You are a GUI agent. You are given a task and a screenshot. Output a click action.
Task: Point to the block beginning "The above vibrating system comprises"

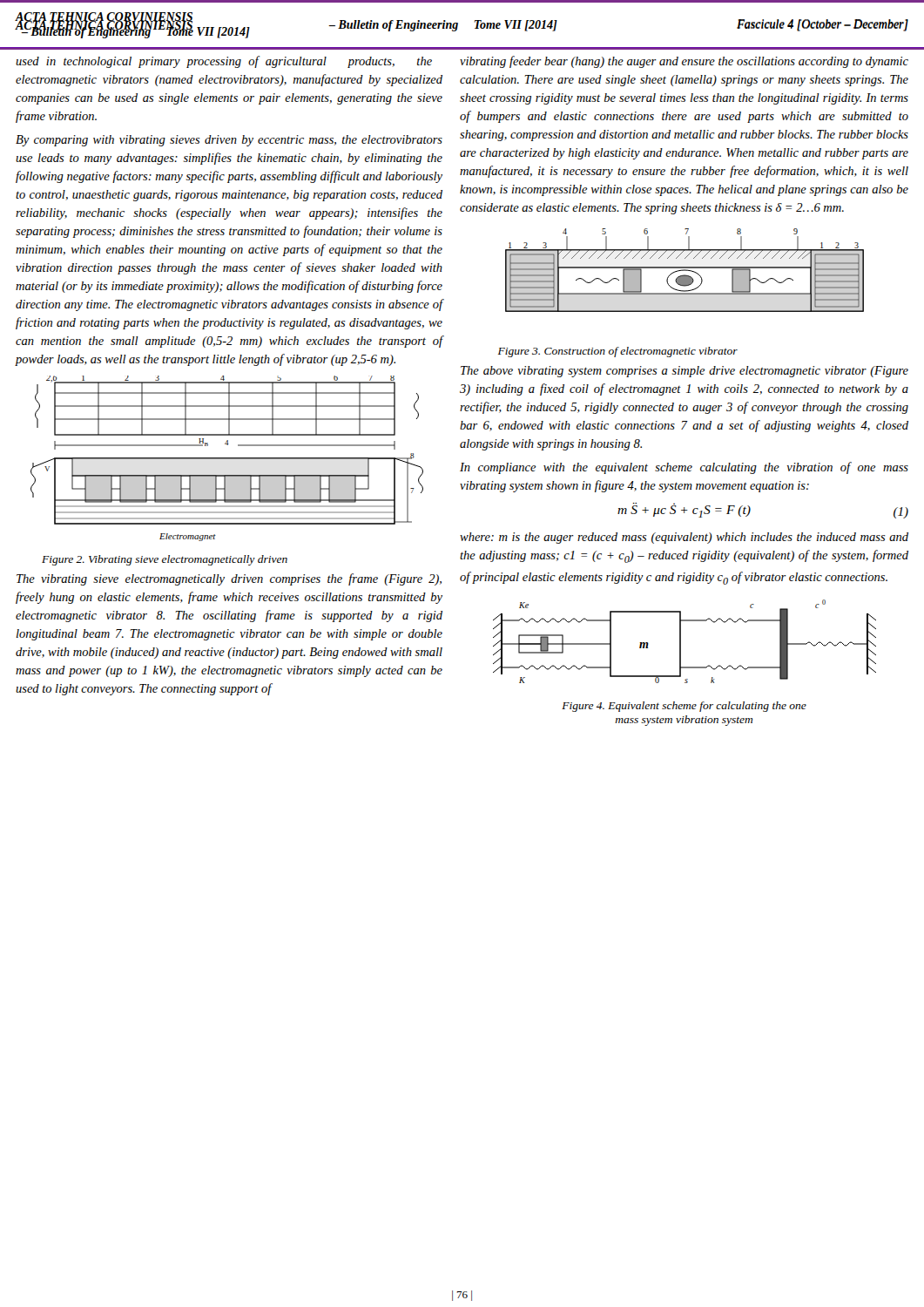click(684, 407)
